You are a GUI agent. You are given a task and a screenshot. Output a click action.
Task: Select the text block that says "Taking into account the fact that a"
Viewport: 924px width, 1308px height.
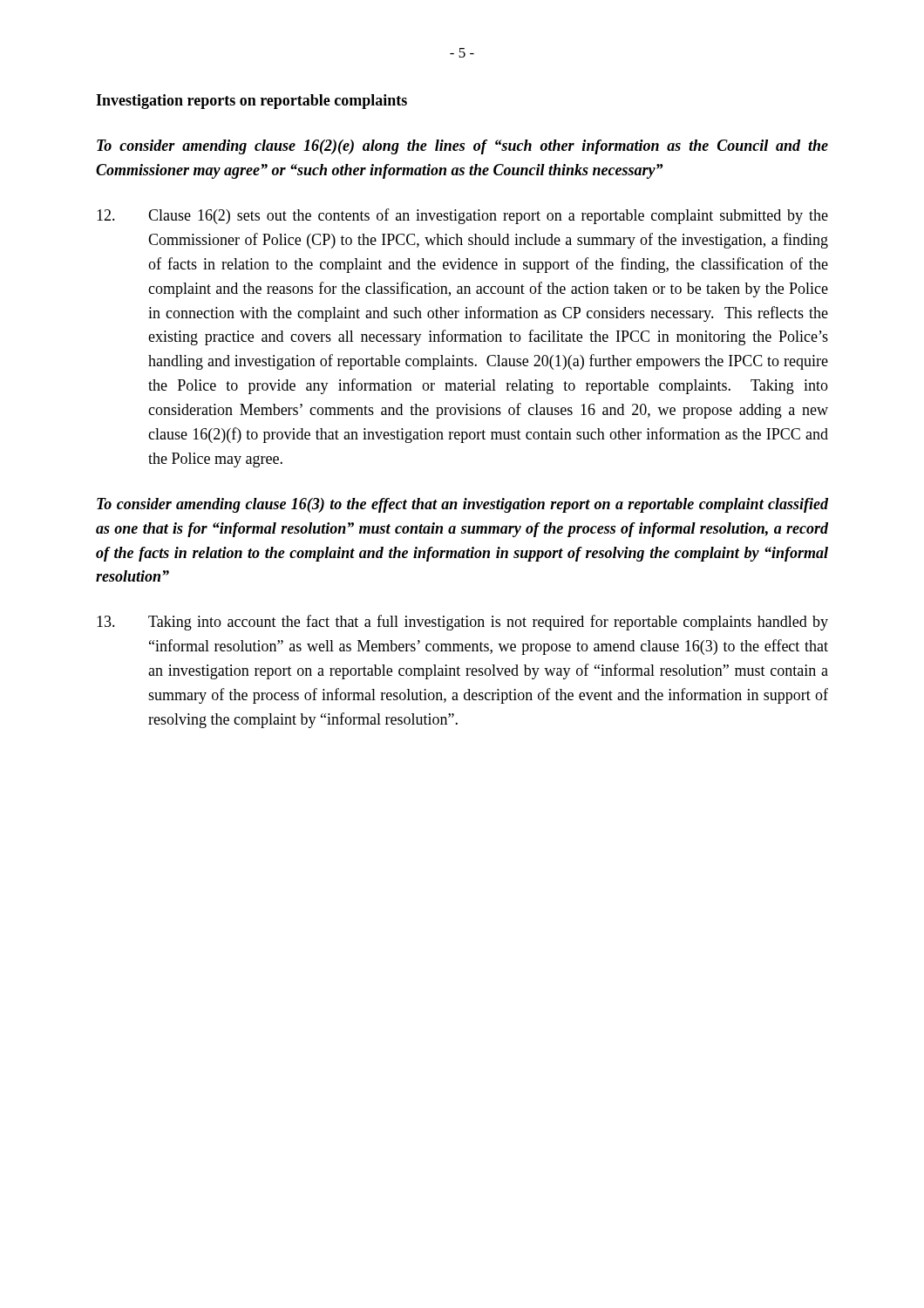pyautogui.click(x=462, y=672)
